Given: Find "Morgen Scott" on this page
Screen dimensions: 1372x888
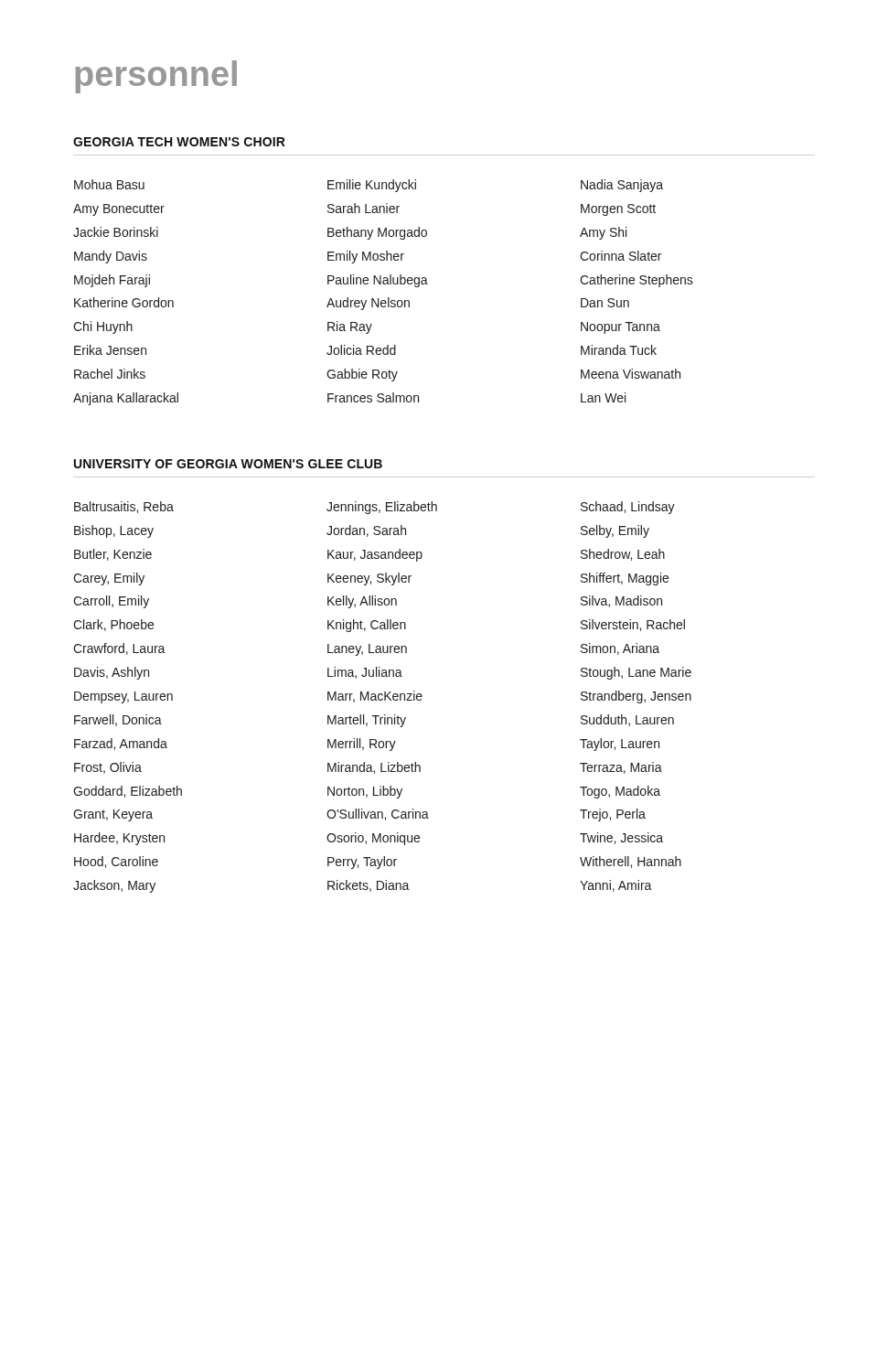Looking at the screenshot, I should (618, 208).
